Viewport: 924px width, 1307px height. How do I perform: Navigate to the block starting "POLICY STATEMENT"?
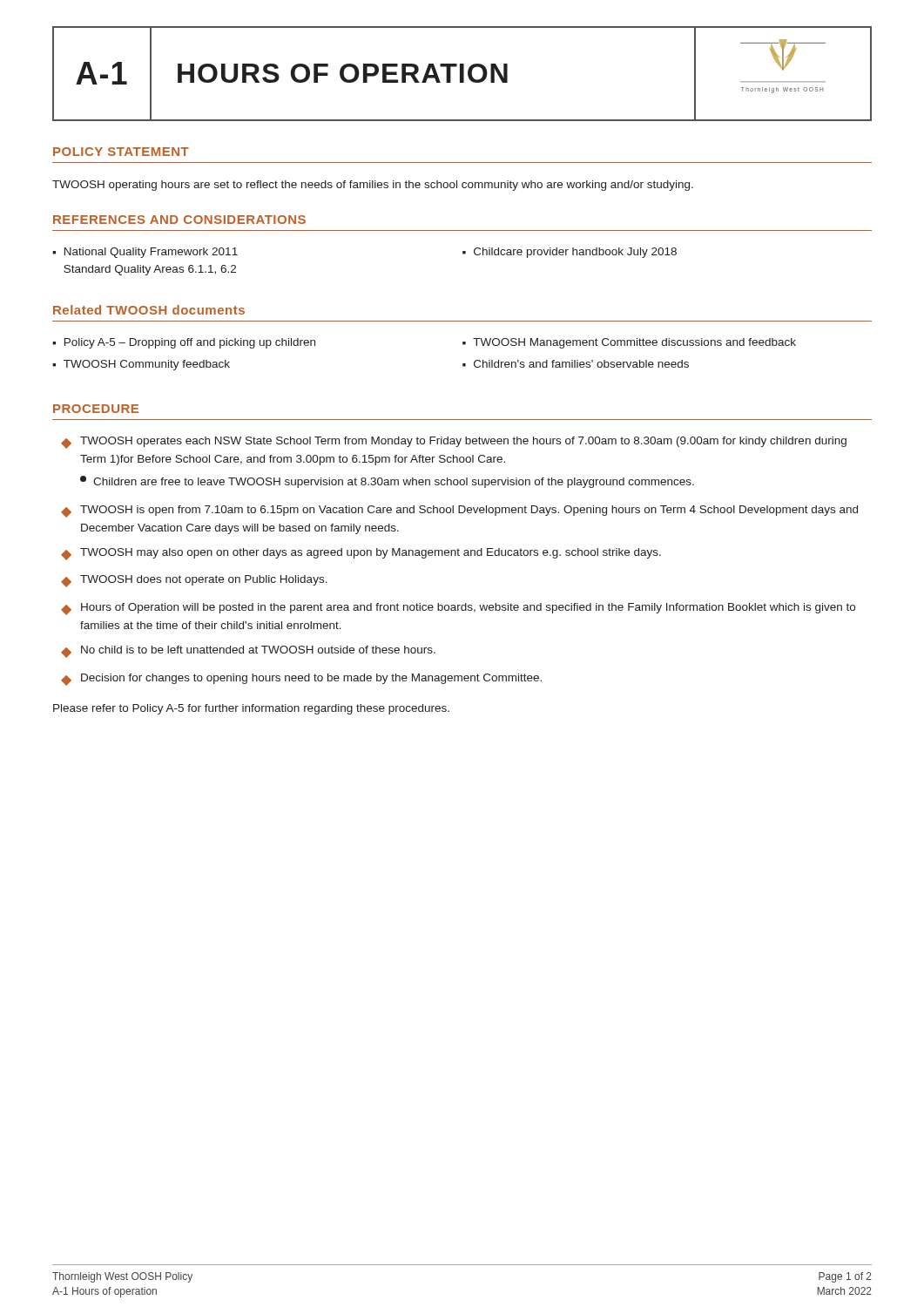tap(121, 151)
